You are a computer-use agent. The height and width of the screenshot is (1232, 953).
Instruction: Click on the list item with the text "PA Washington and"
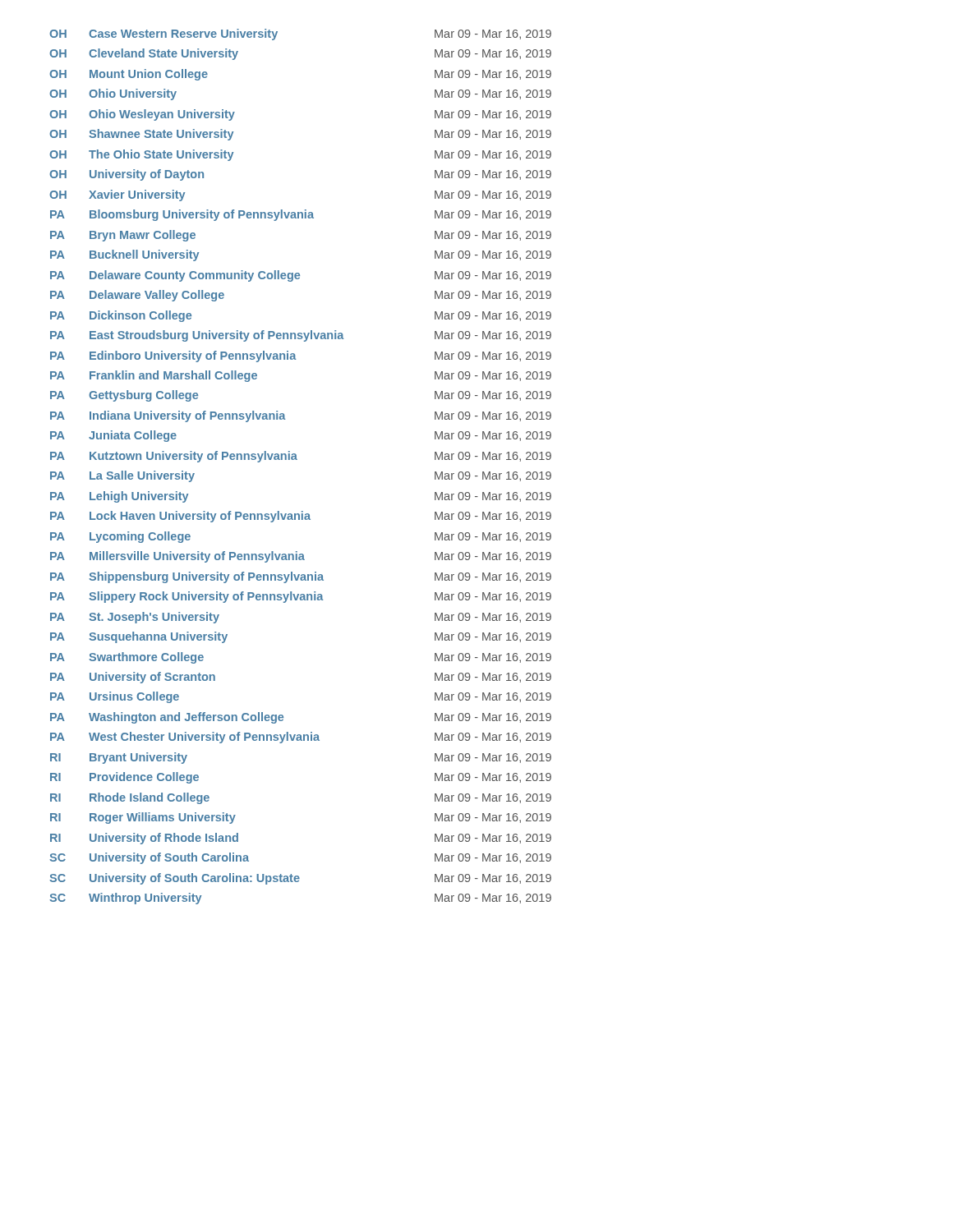pyautogui.click(x=186, y=719)
